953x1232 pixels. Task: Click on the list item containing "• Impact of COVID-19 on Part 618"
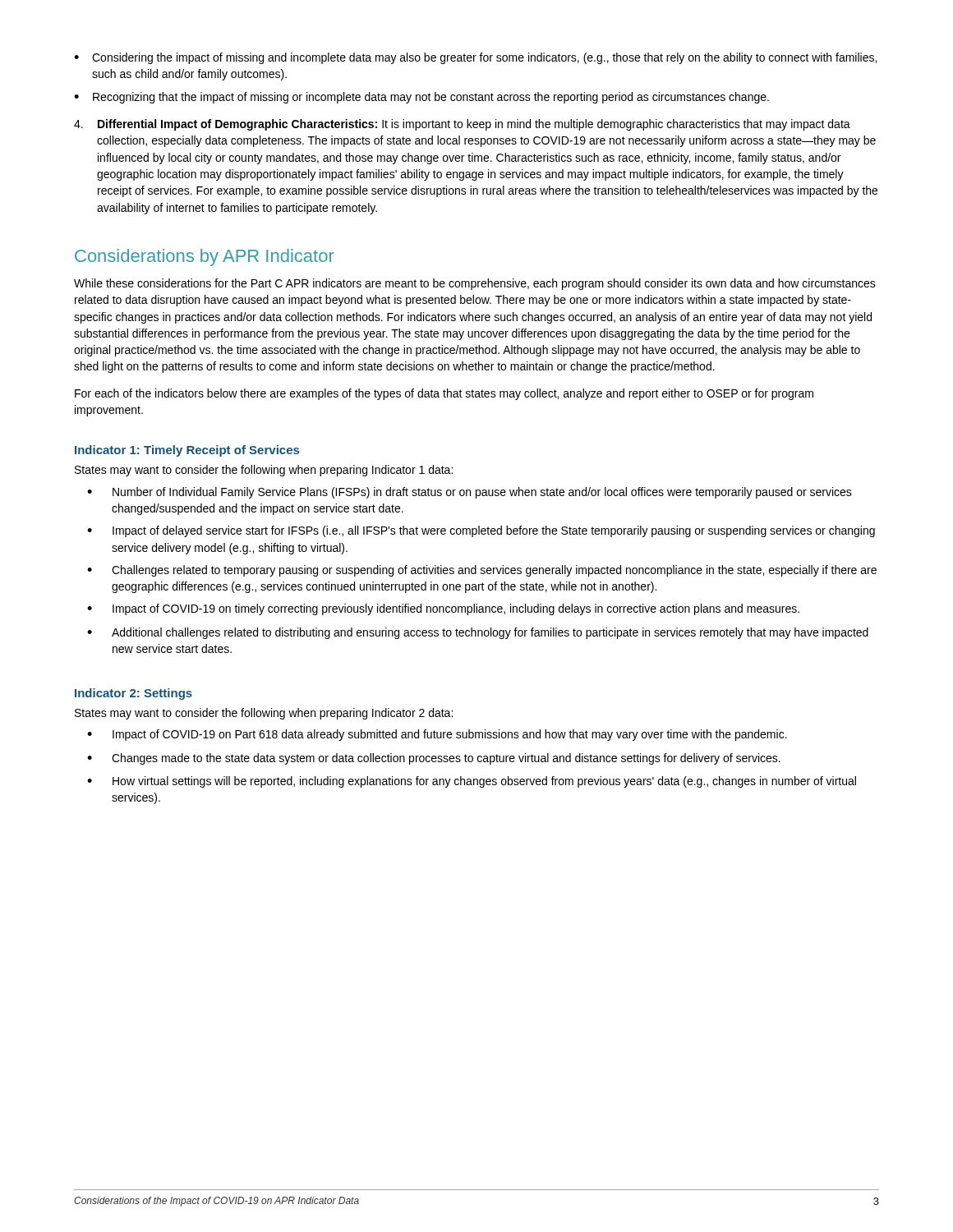click(x=431, y=735)
